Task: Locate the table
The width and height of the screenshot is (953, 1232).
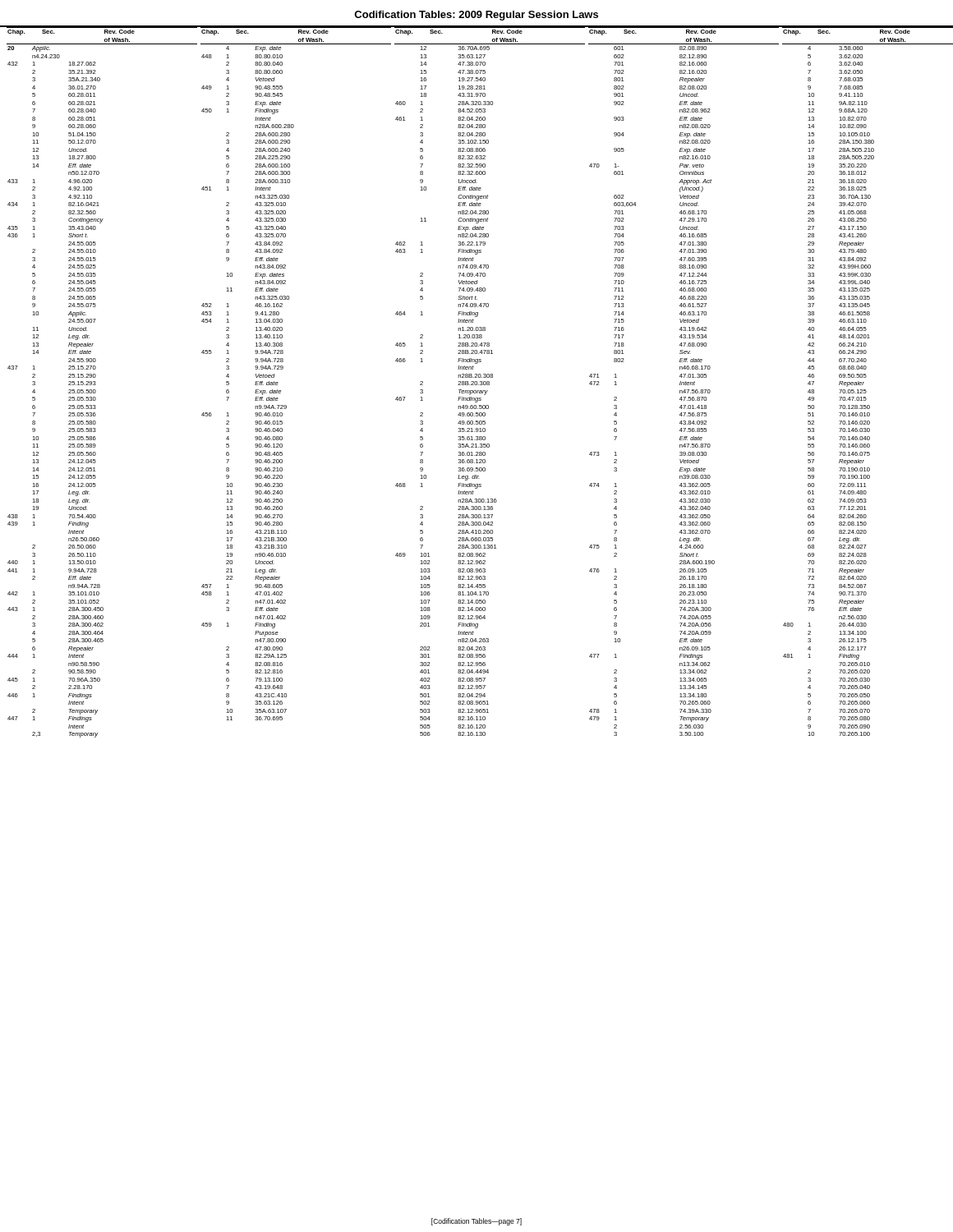Action: click(x=476, y=383)
